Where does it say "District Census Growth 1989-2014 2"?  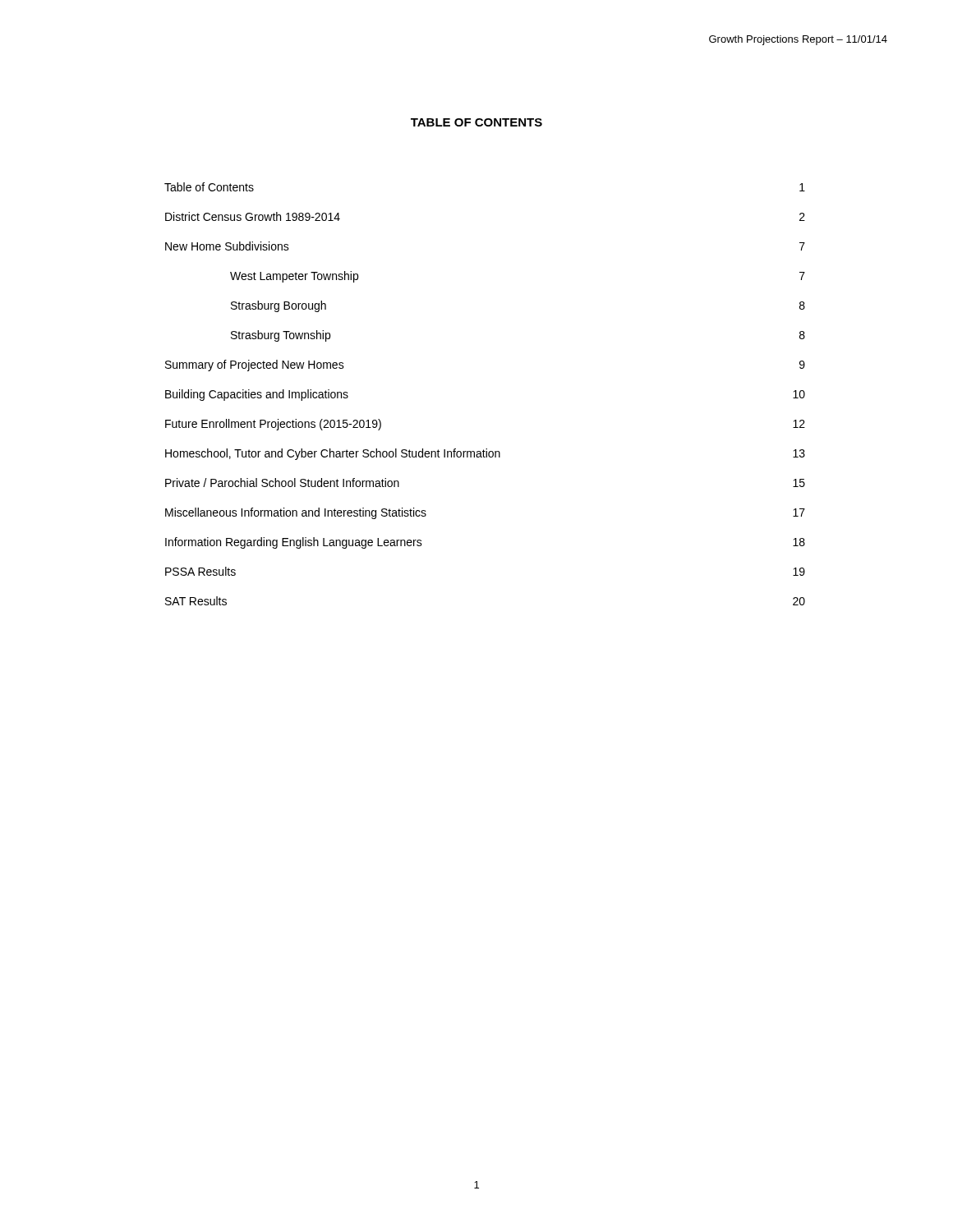coord(249,217)
